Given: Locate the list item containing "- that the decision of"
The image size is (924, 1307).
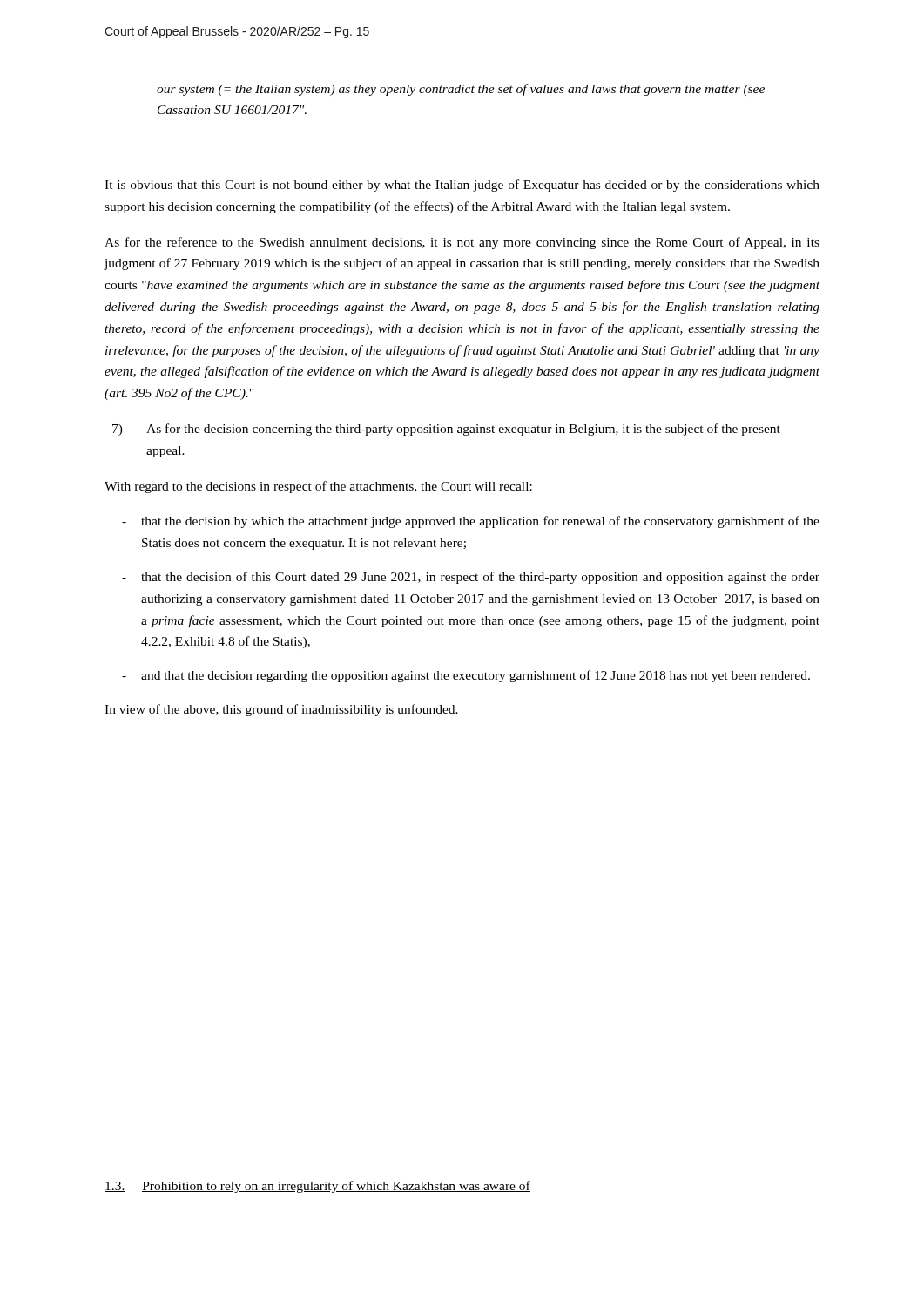Looking at the screenshot, I should click(471, 610).
